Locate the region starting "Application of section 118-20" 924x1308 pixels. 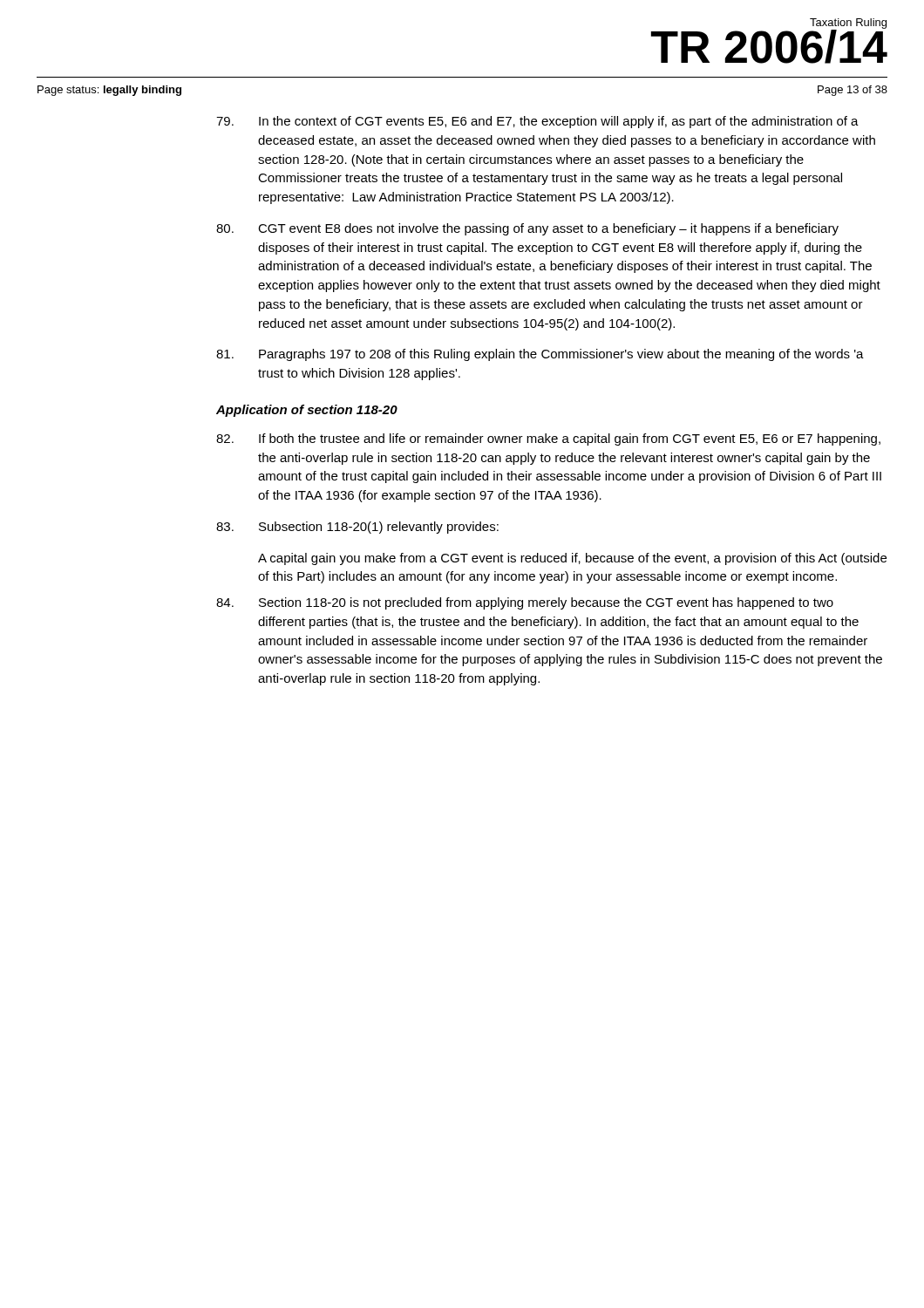(307, 409)
